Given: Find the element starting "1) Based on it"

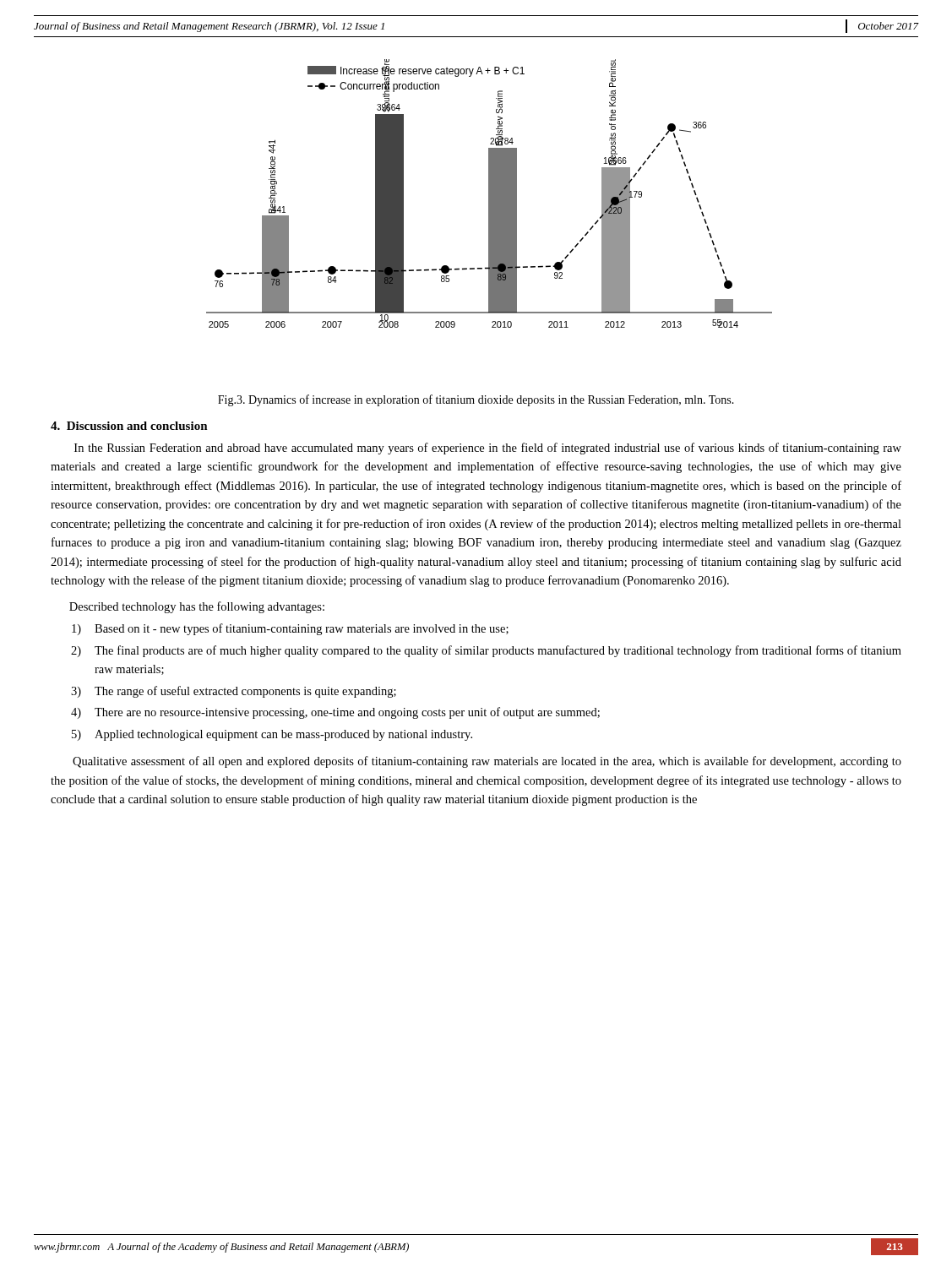Looking at the screenshot, I should [x=486, y=629].
